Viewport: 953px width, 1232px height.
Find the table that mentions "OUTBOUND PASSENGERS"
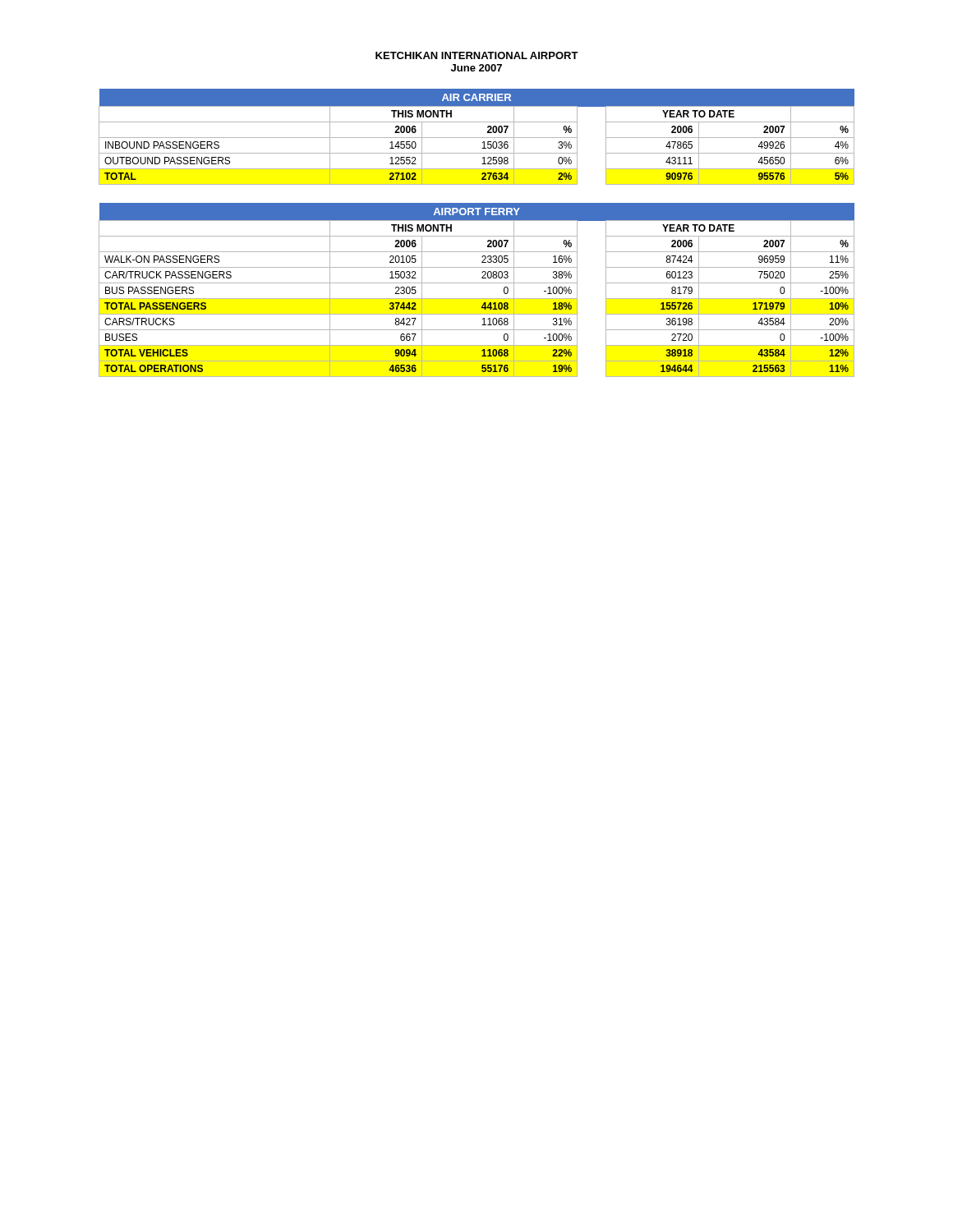pos(476,137)
